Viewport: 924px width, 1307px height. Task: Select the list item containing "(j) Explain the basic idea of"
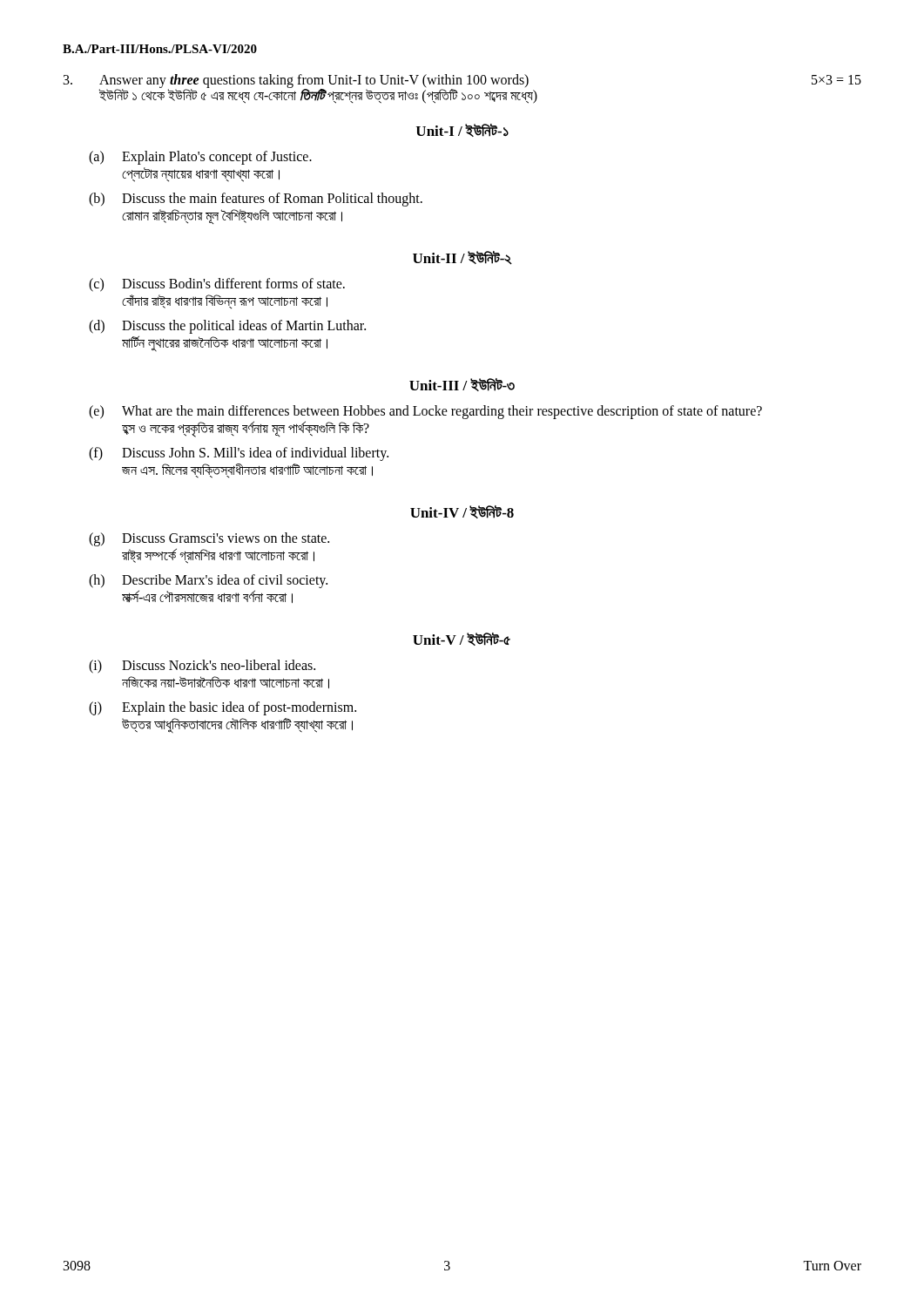[223, 708]
